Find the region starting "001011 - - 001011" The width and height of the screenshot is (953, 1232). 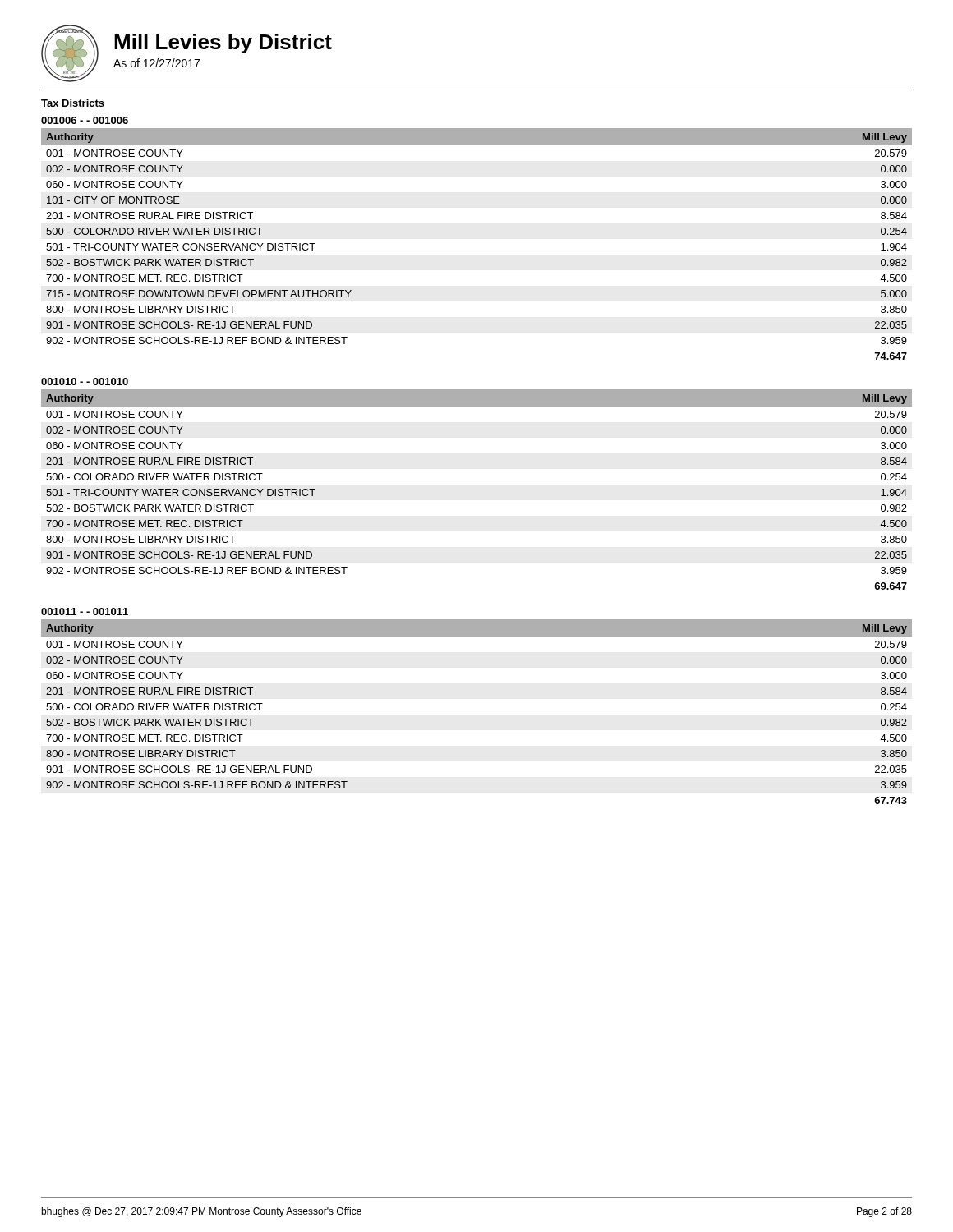85,611
